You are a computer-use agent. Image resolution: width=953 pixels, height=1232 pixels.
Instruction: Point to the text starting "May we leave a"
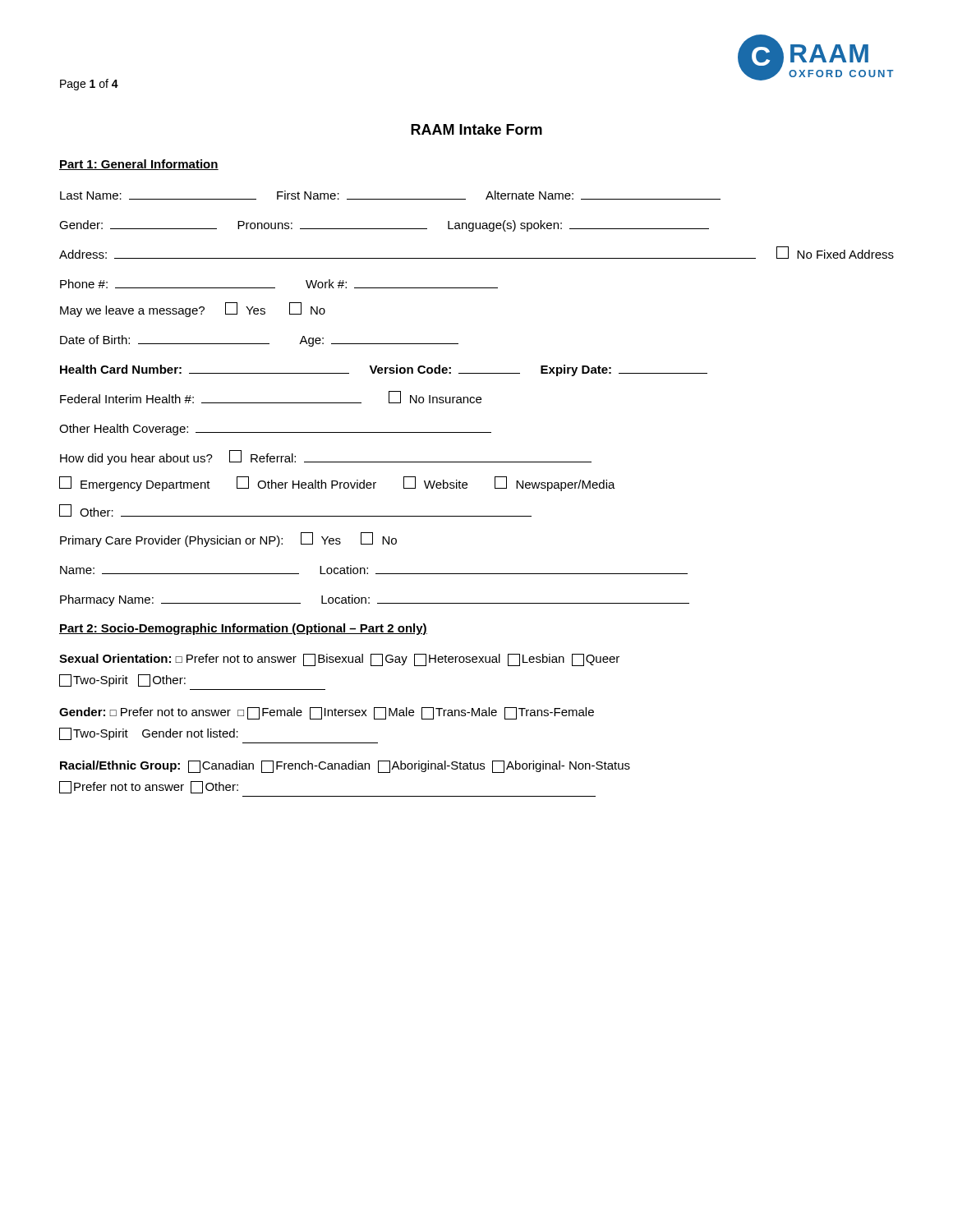tap(192, 310)
